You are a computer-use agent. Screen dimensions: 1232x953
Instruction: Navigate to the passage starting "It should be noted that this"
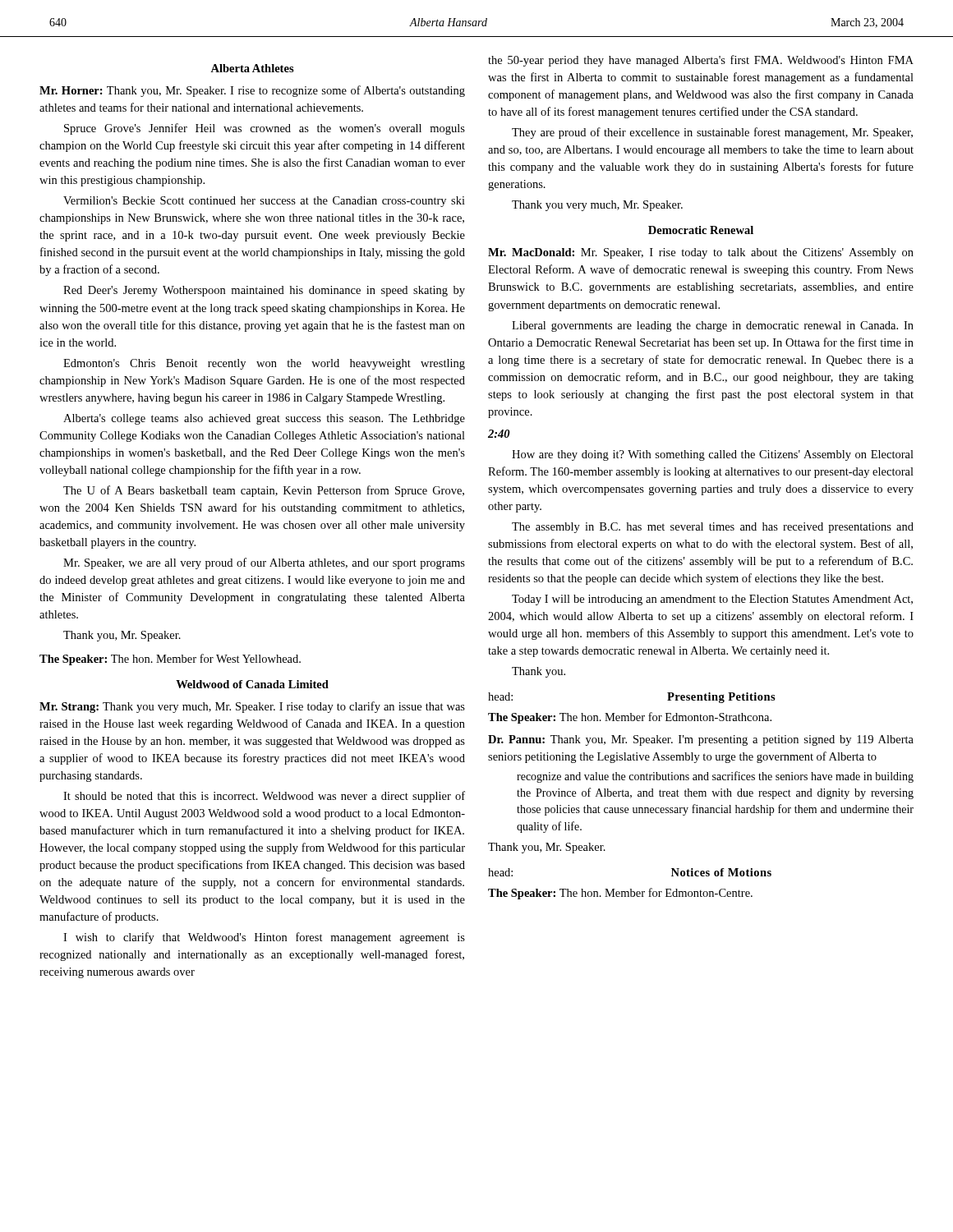[x=252, y=856]
